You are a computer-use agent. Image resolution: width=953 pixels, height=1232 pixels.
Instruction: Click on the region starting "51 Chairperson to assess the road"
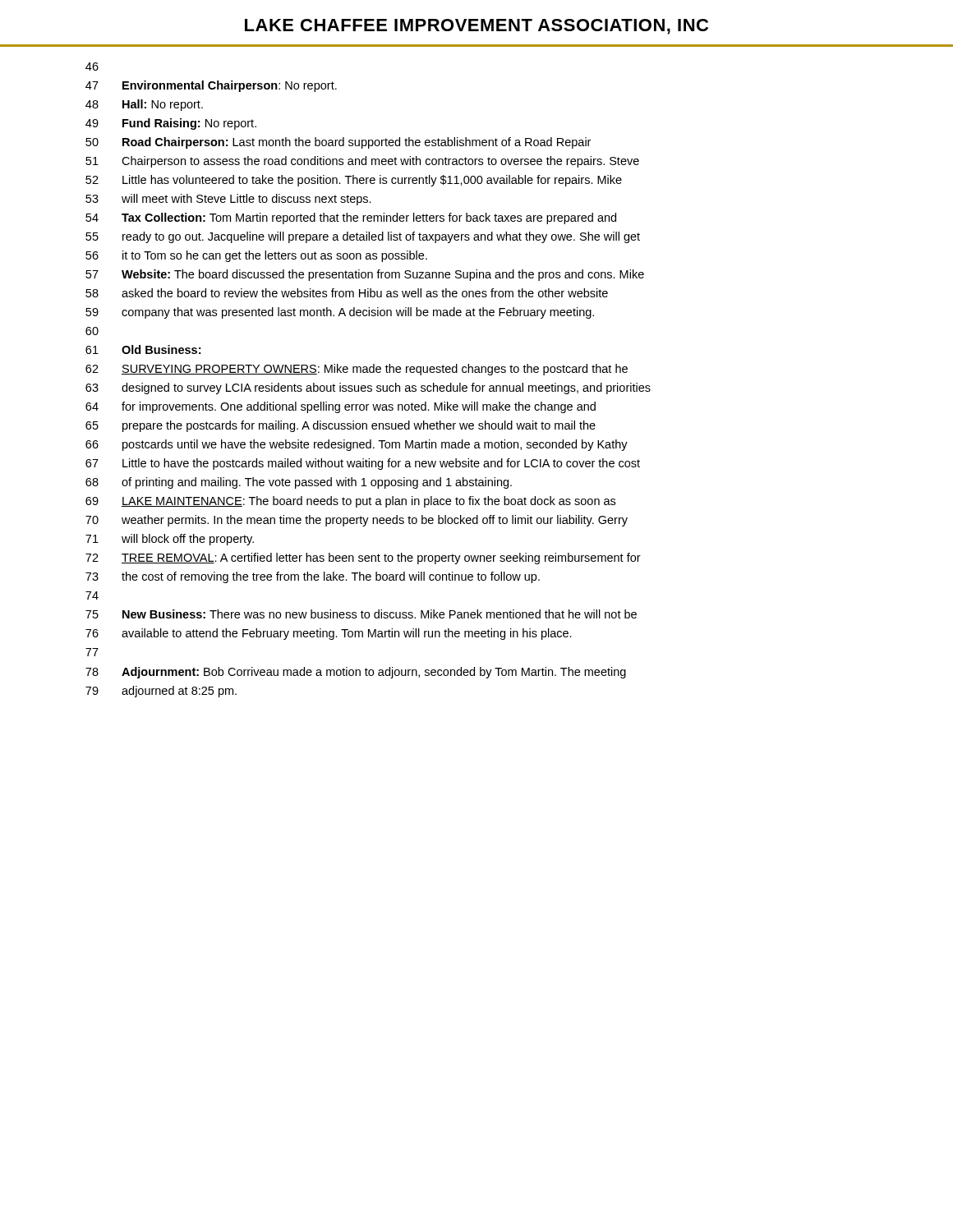click(x=468, y=161)
